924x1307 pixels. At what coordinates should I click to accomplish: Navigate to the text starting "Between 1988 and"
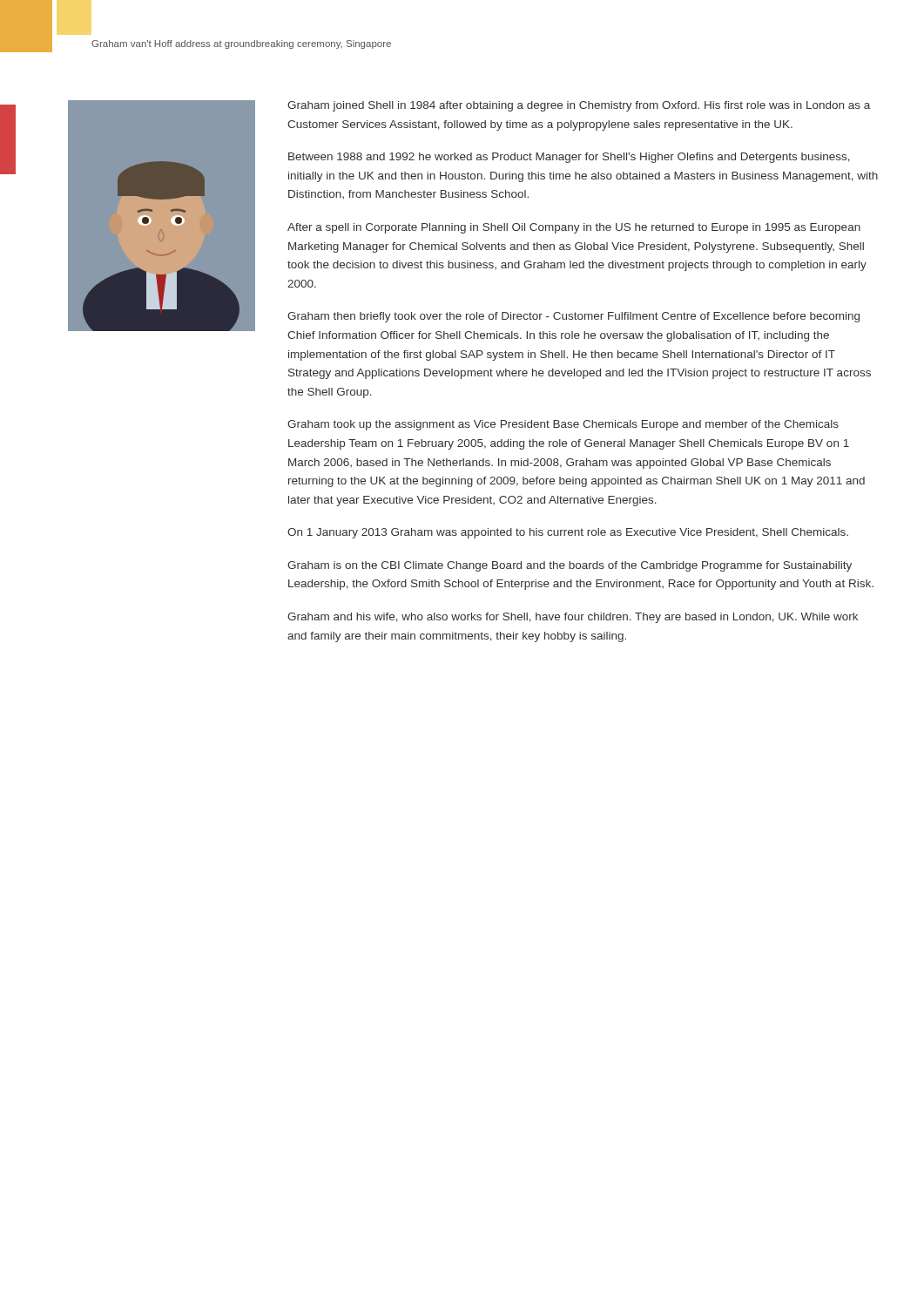583,176
